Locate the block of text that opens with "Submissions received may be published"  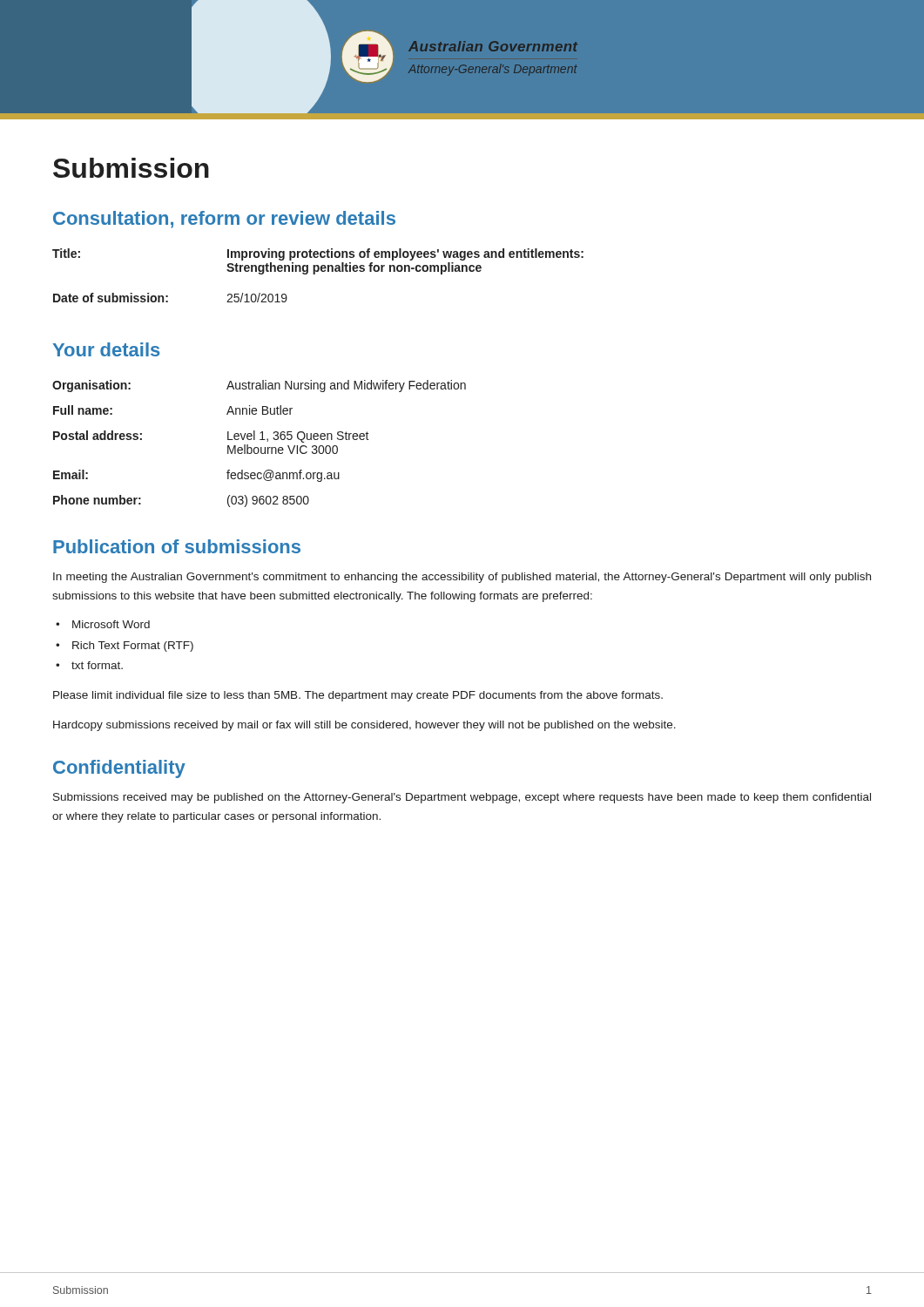462,806
